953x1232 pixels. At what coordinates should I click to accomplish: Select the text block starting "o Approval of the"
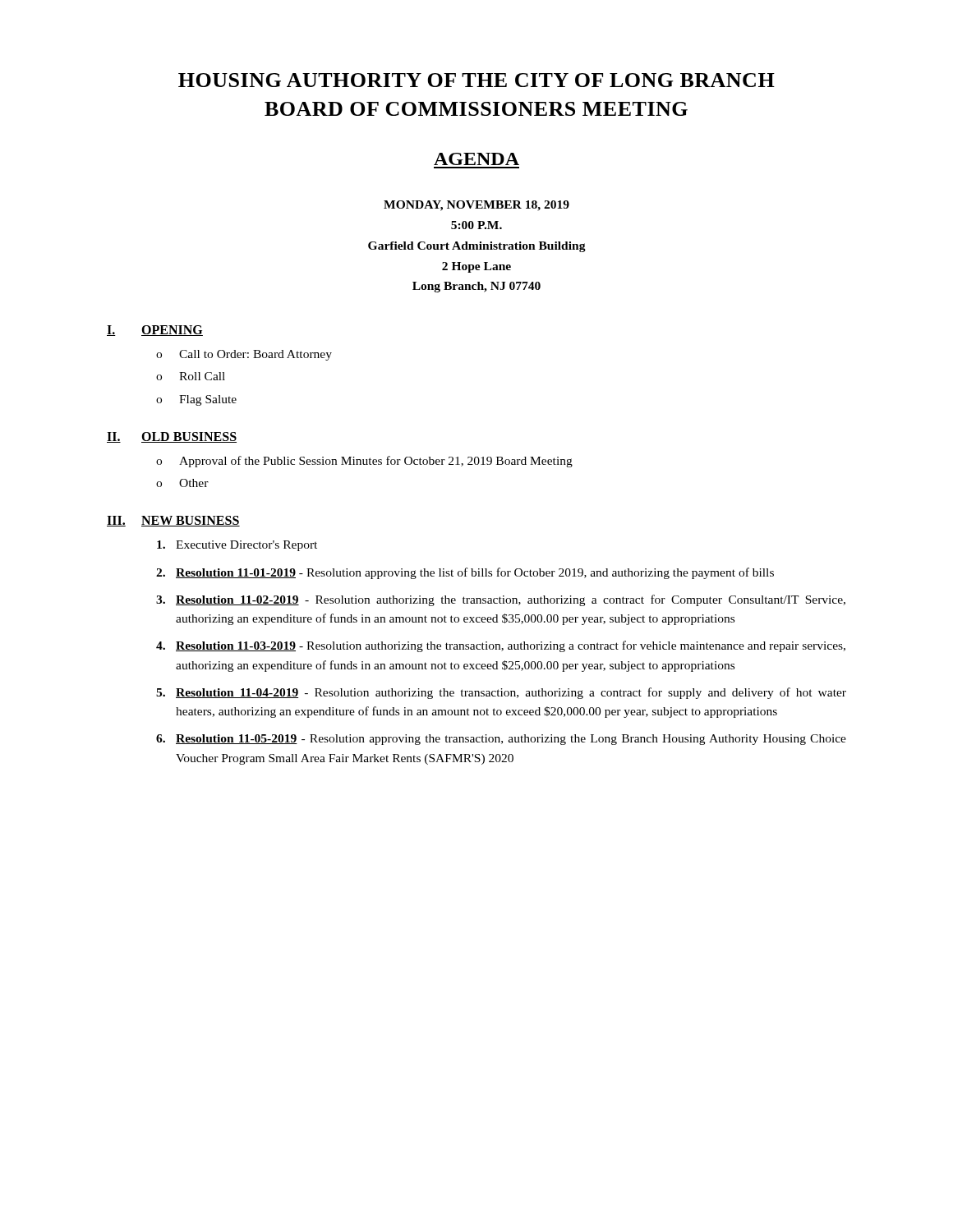pos(501,460)
